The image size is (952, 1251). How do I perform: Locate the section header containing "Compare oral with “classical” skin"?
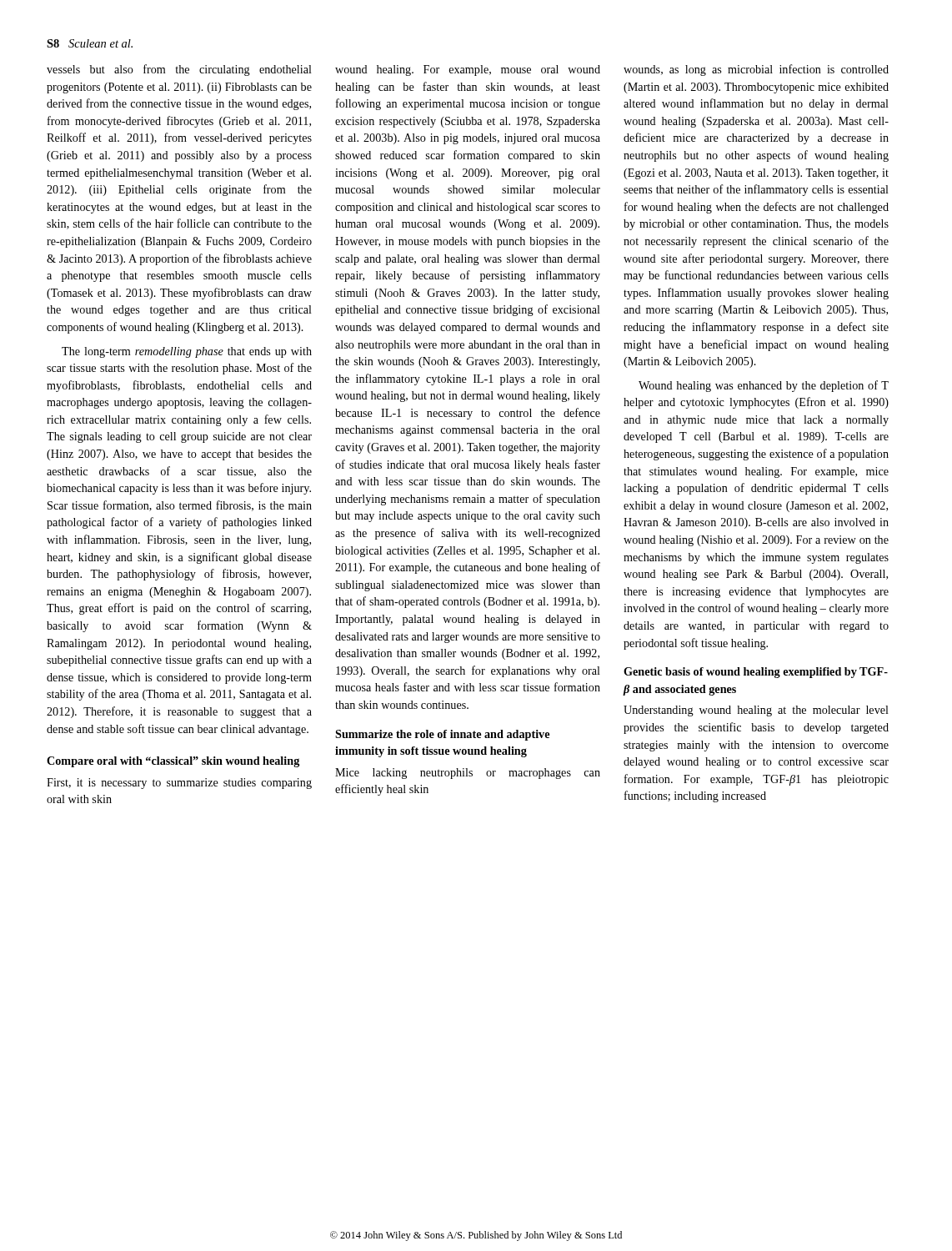[x=173, y=761]
